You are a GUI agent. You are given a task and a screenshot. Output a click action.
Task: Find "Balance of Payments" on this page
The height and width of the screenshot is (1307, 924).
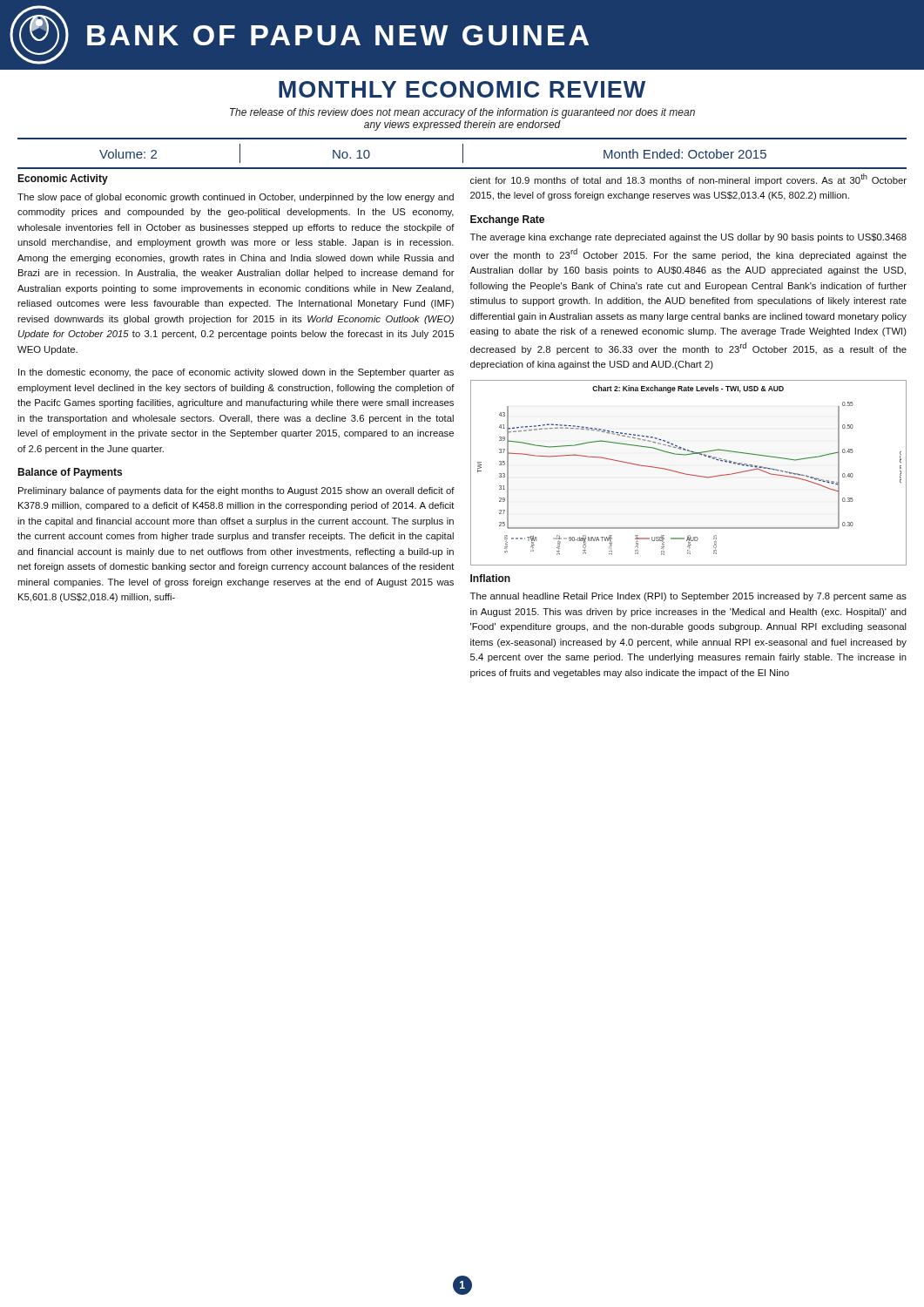coord(70,472)
